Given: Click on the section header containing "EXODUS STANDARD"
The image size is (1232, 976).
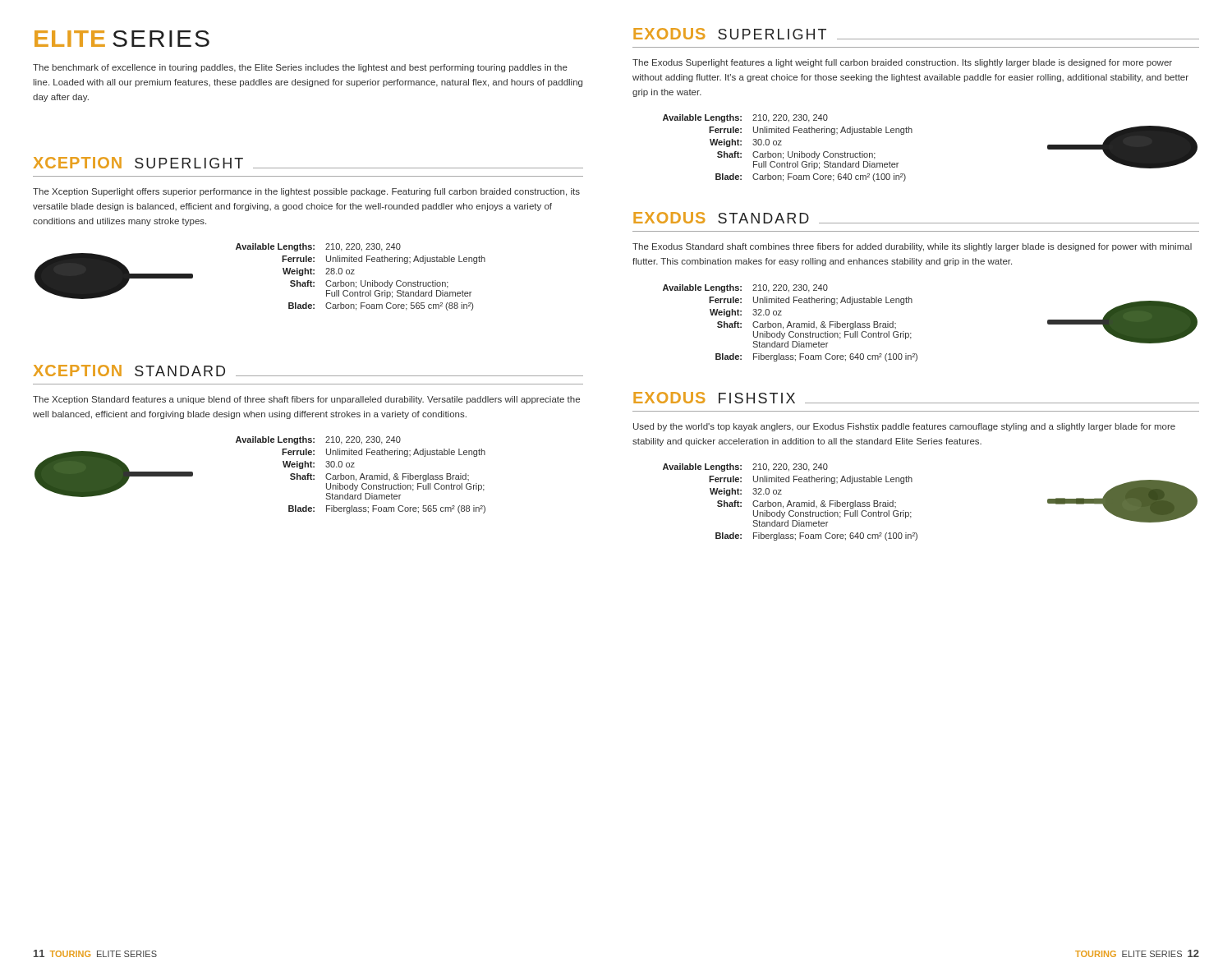Looking at the screenshot, I should (916, 218).
